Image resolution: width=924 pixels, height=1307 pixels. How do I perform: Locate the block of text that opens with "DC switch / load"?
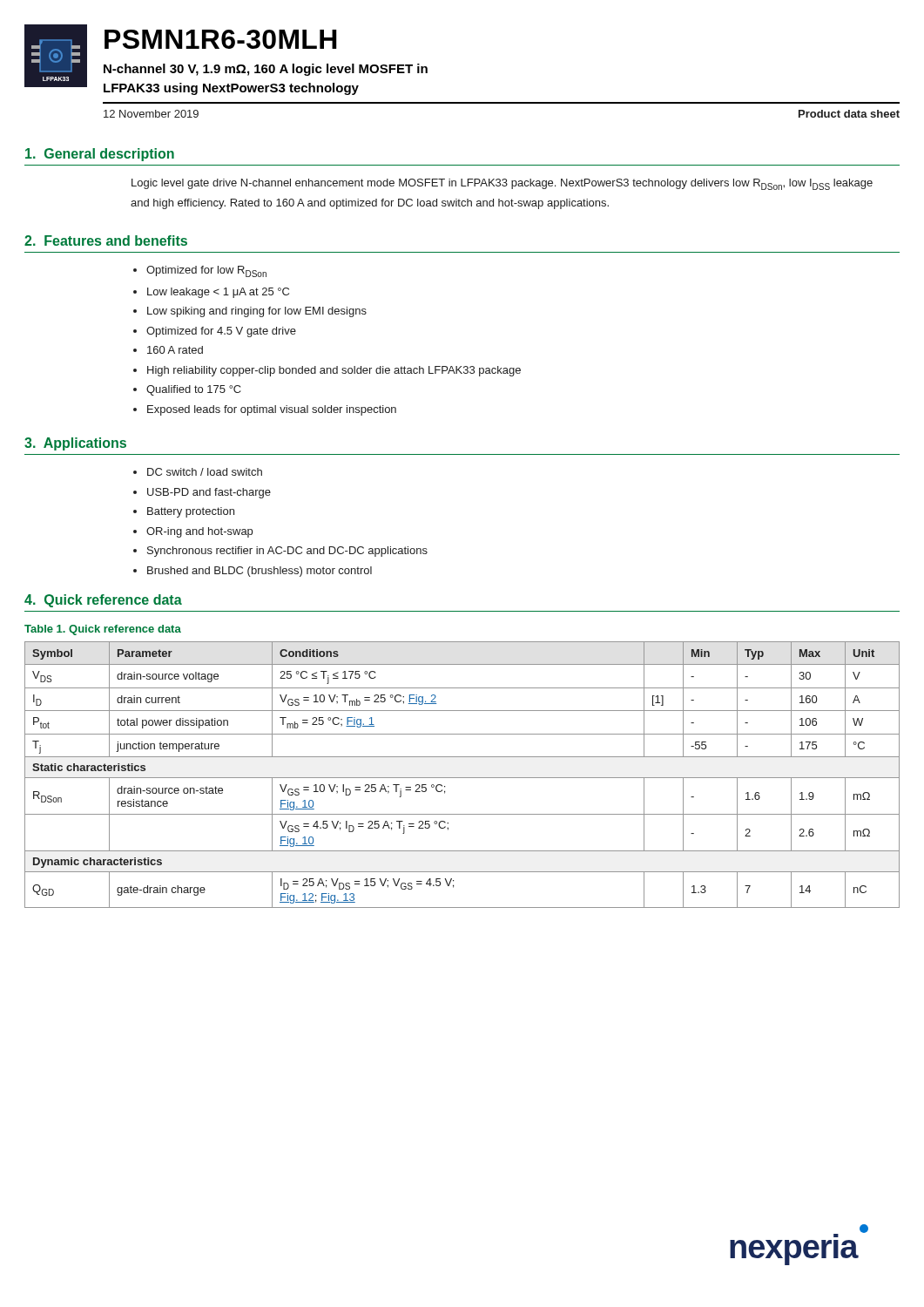click(204, 472)
